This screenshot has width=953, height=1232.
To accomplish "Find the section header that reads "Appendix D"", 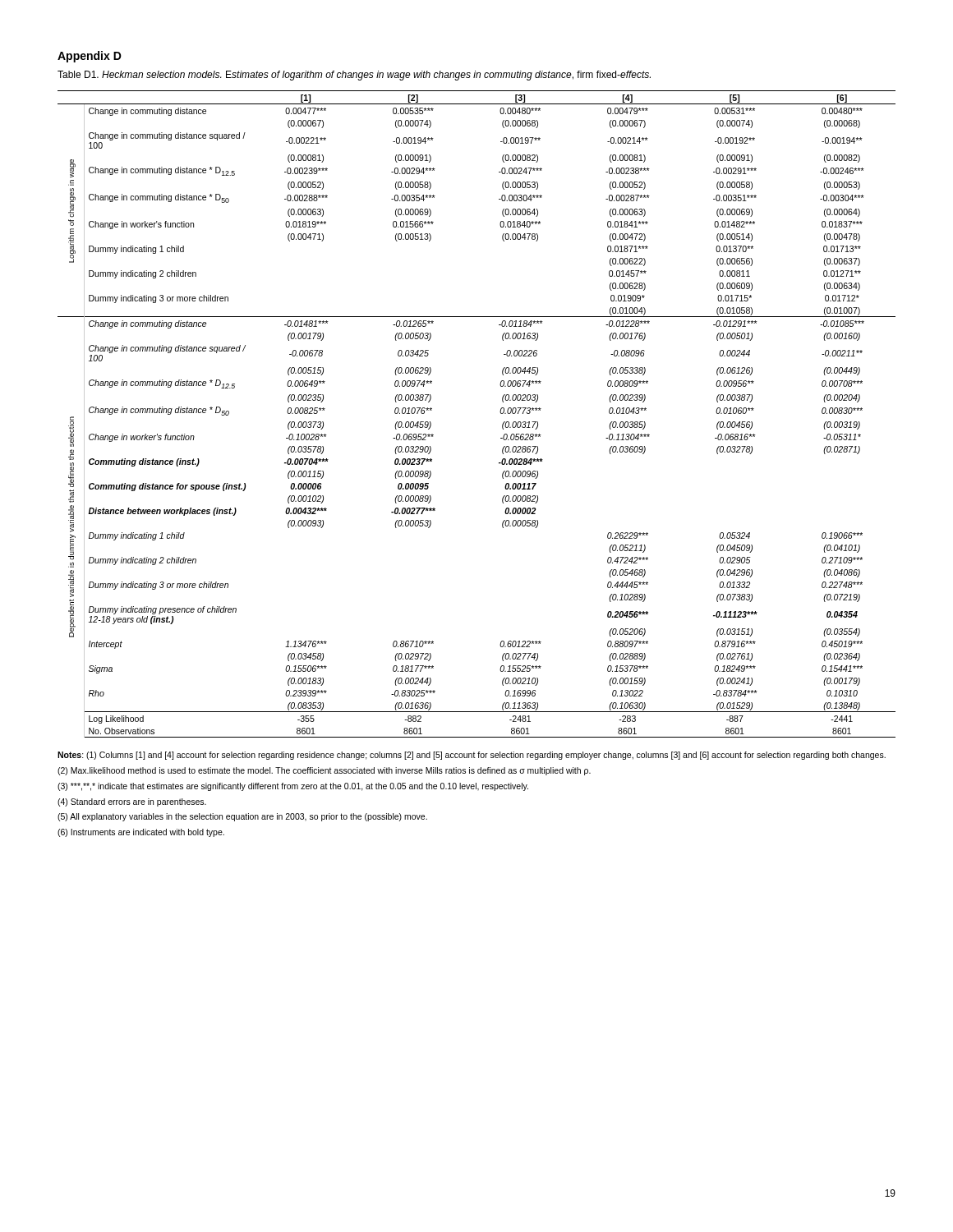I will 89,56.
